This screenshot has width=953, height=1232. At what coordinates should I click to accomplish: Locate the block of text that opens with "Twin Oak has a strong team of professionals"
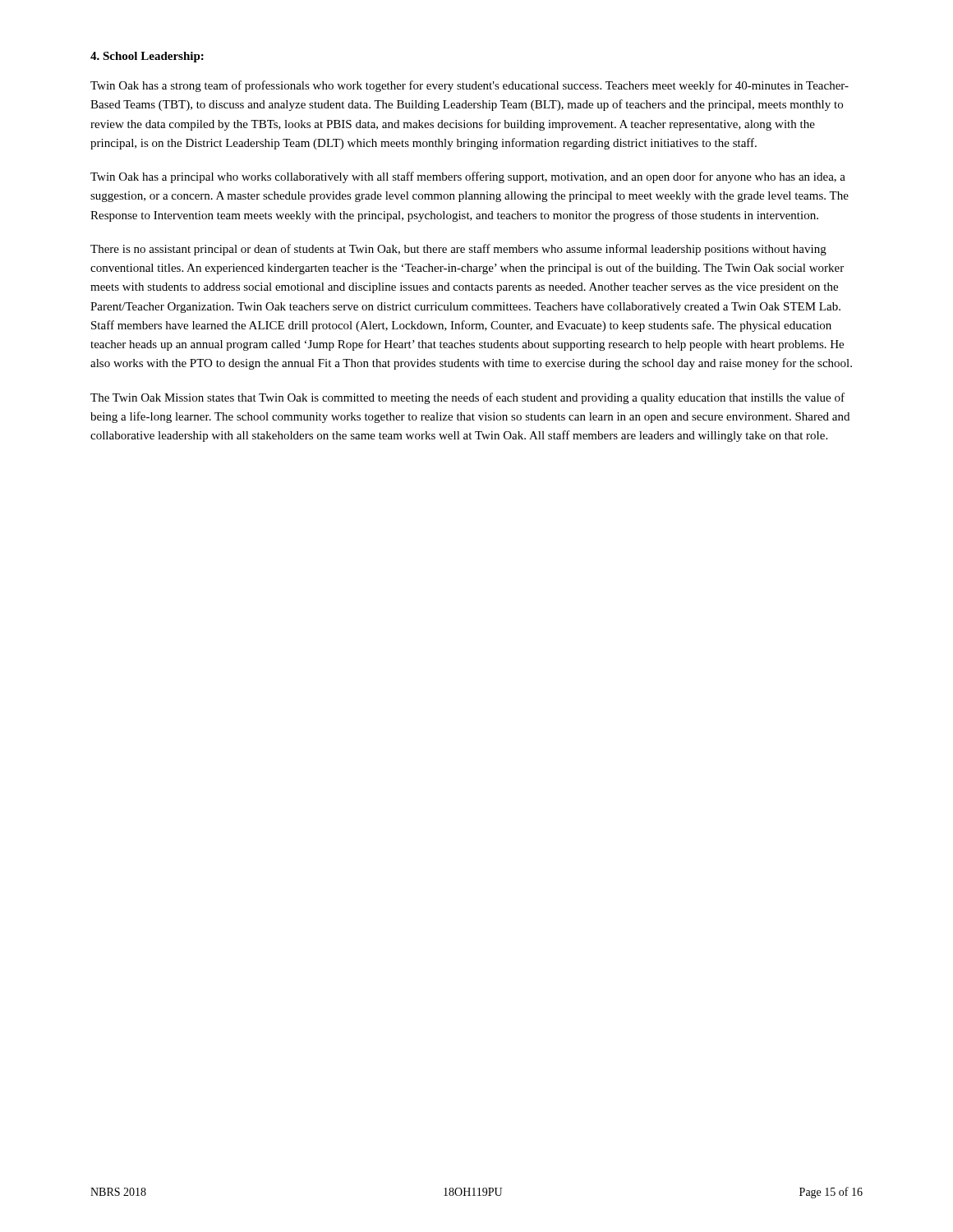tap(469, 114)
